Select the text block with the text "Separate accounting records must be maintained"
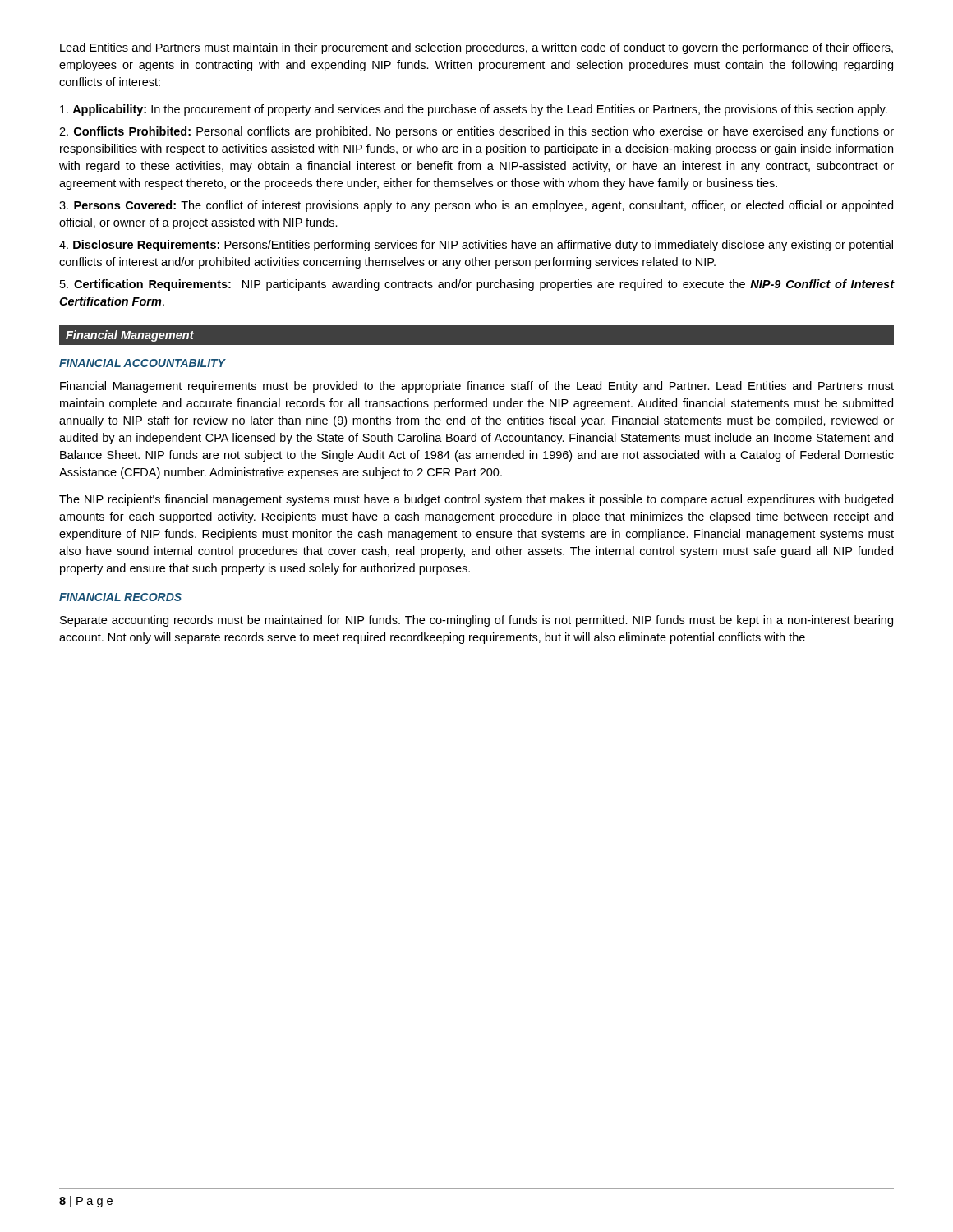This screenshot has width=953, height=1232. pos(476,629)
